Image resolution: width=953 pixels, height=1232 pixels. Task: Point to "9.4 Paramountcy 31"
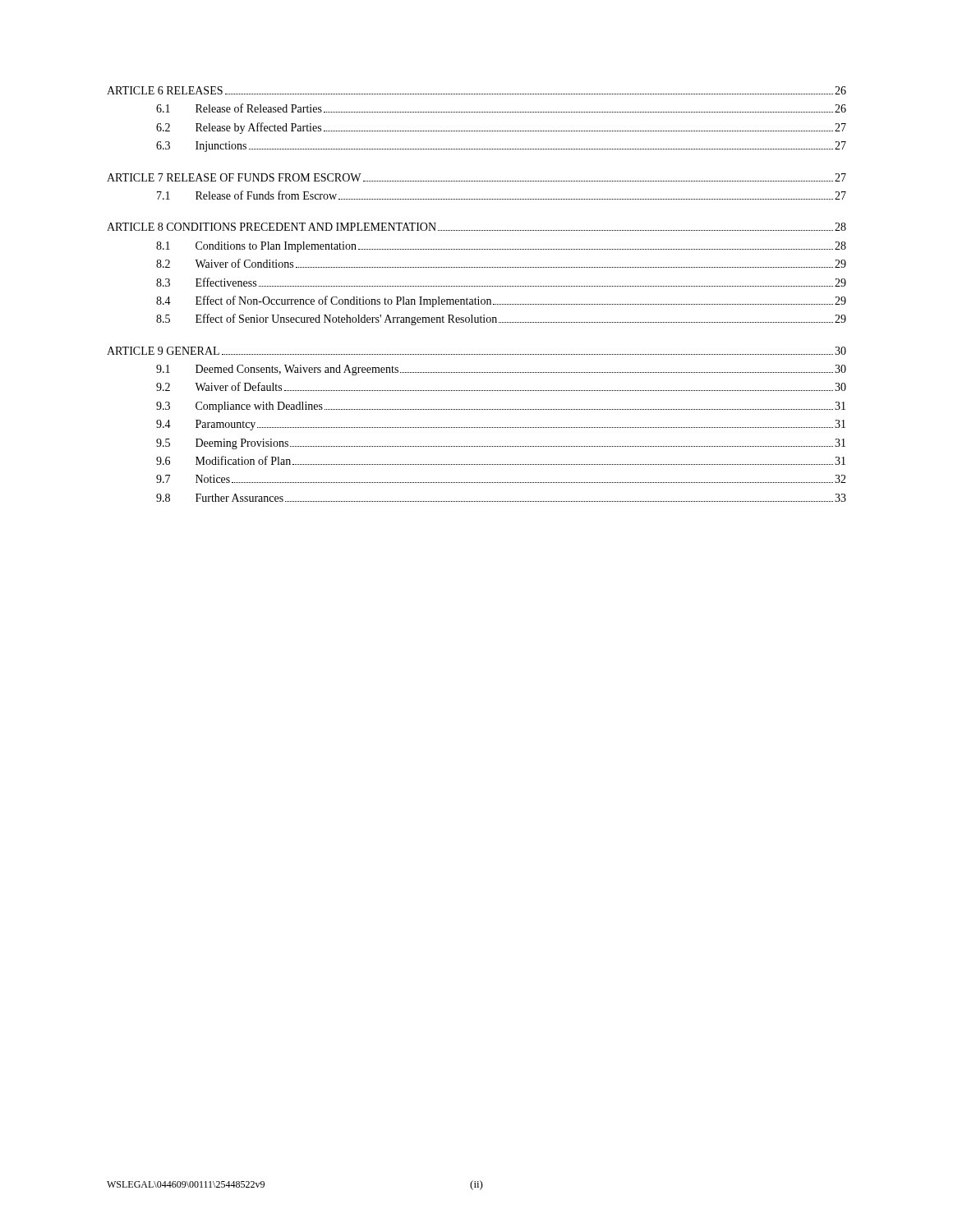(x=501, y=425)
